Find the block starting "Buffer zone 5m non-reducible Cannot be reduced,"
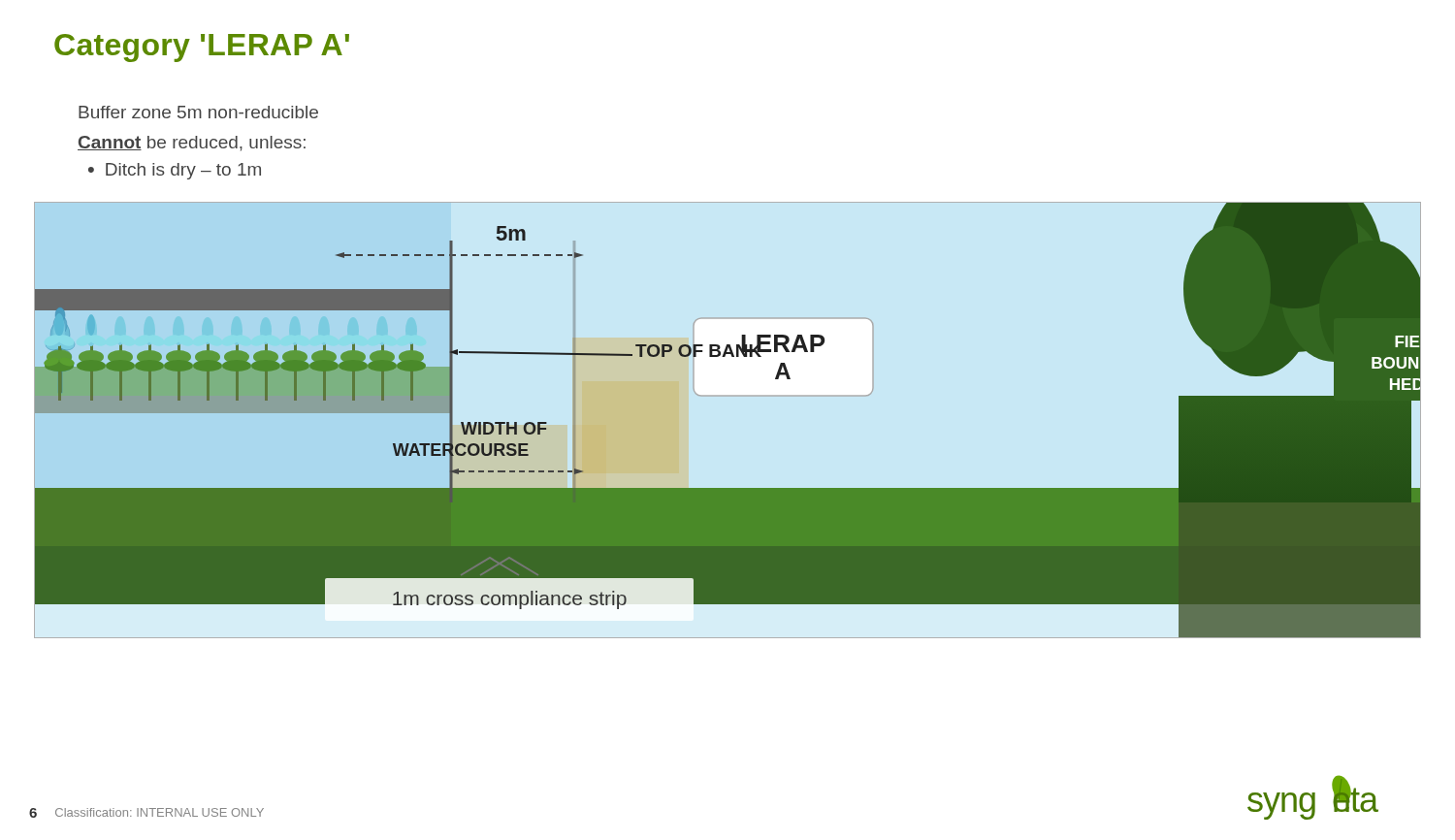Viewport: 1455px width, 840px height. pyautogui.click(x=198, y=127)
